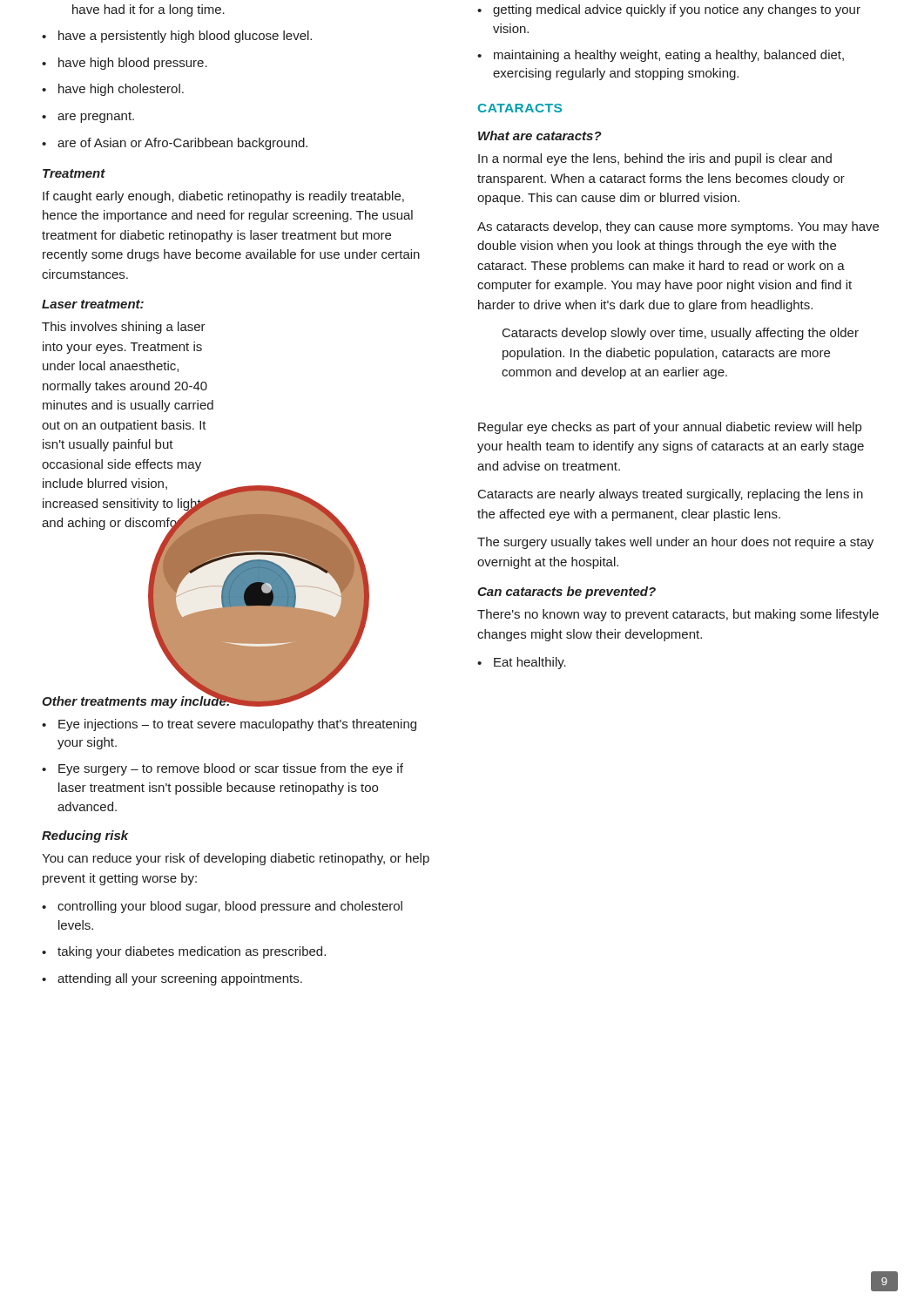Find the list item that reads "• controlling your blood sugar, blood pressure"
The image size is (924, 1307).
[238, 916]
